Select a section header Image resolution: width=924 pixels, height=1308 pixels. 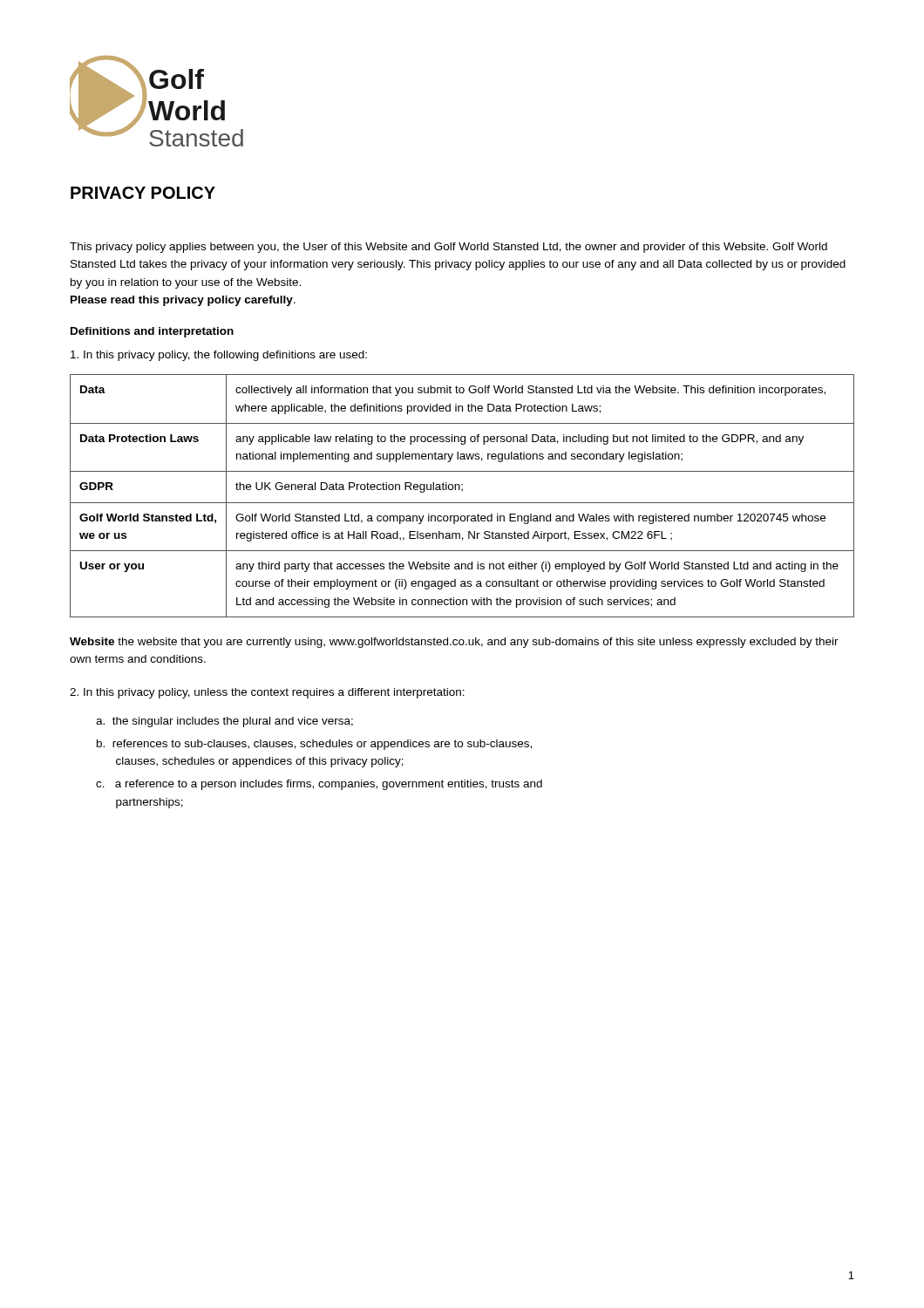pyautogui.click(x=152, y=331)
